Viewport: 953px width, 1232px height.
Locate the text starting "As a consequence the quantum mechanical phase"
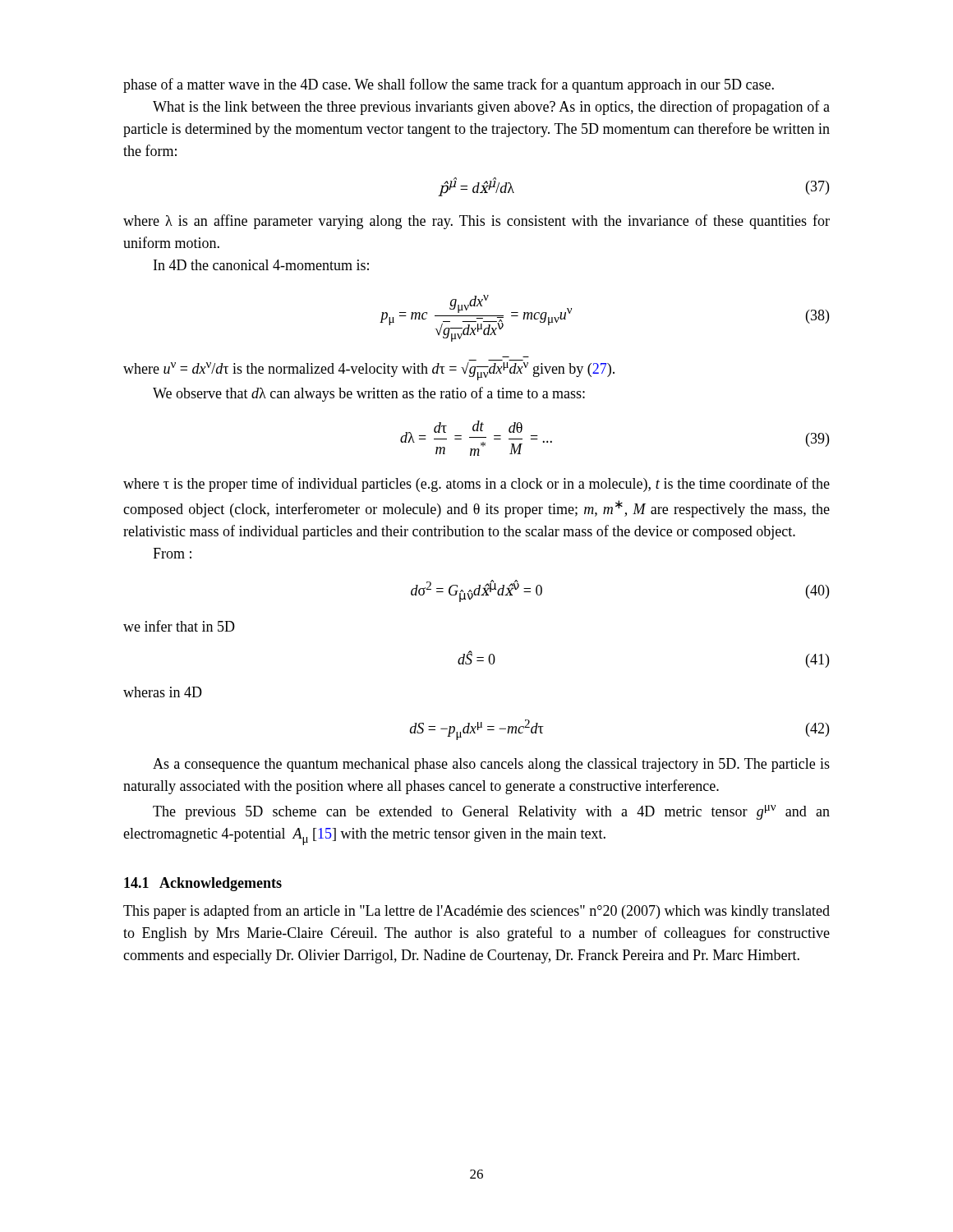coord(476,801)
